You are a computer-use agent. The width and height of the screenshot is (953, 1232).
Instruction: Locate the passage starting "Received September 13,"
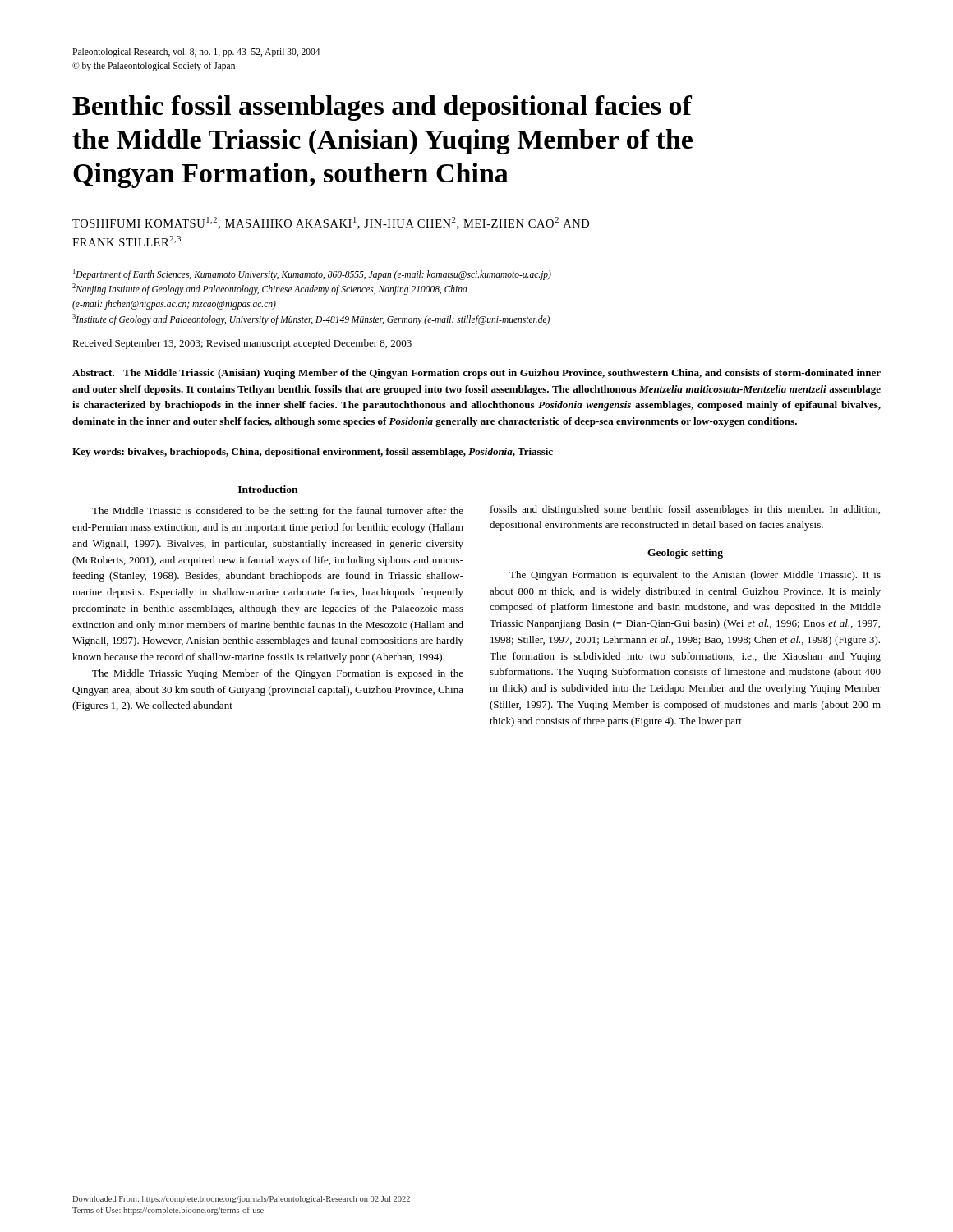tap(242, 343)
